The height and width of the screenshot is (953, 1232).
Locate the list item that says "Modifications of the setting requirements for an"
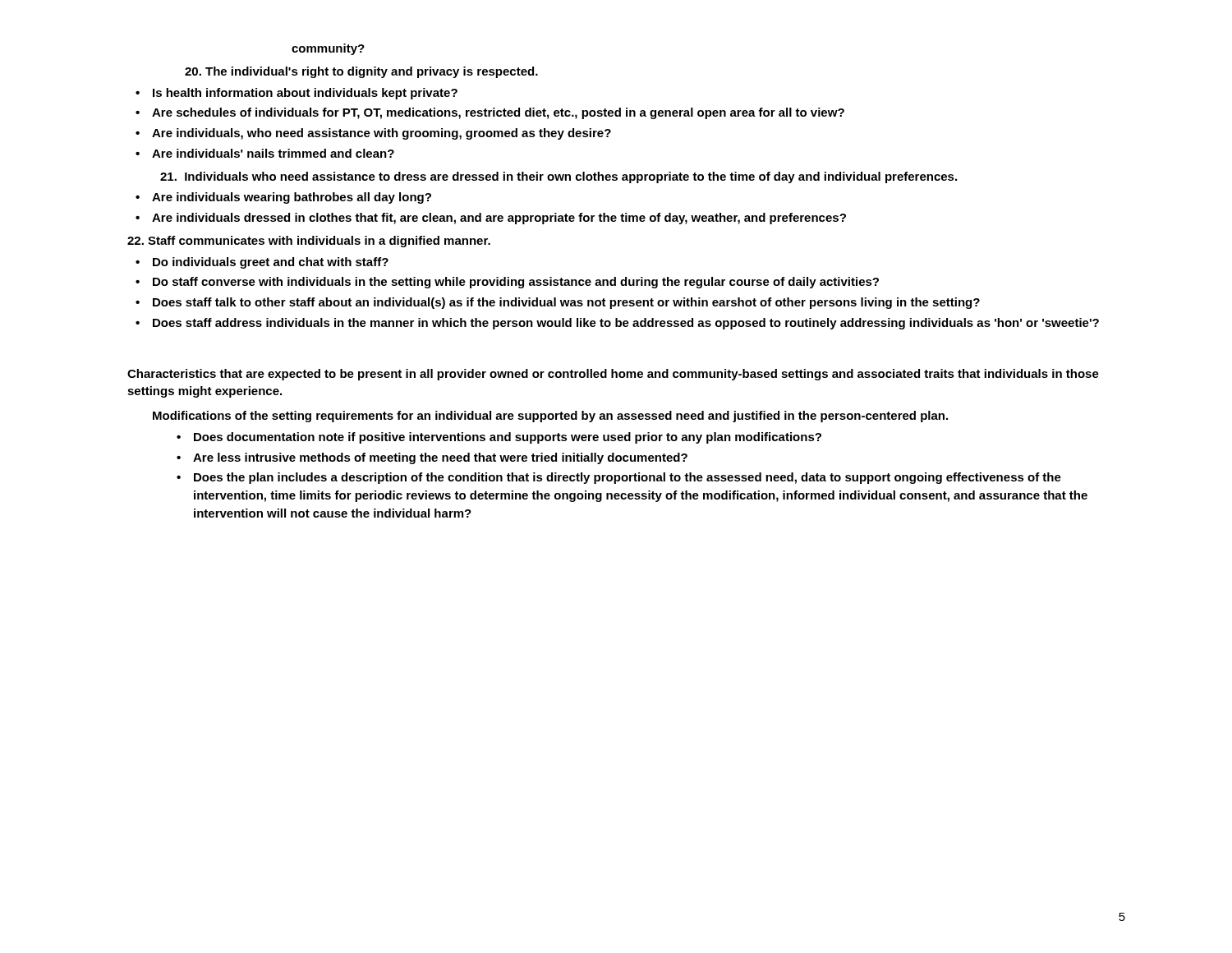click(x=639, y=465)
